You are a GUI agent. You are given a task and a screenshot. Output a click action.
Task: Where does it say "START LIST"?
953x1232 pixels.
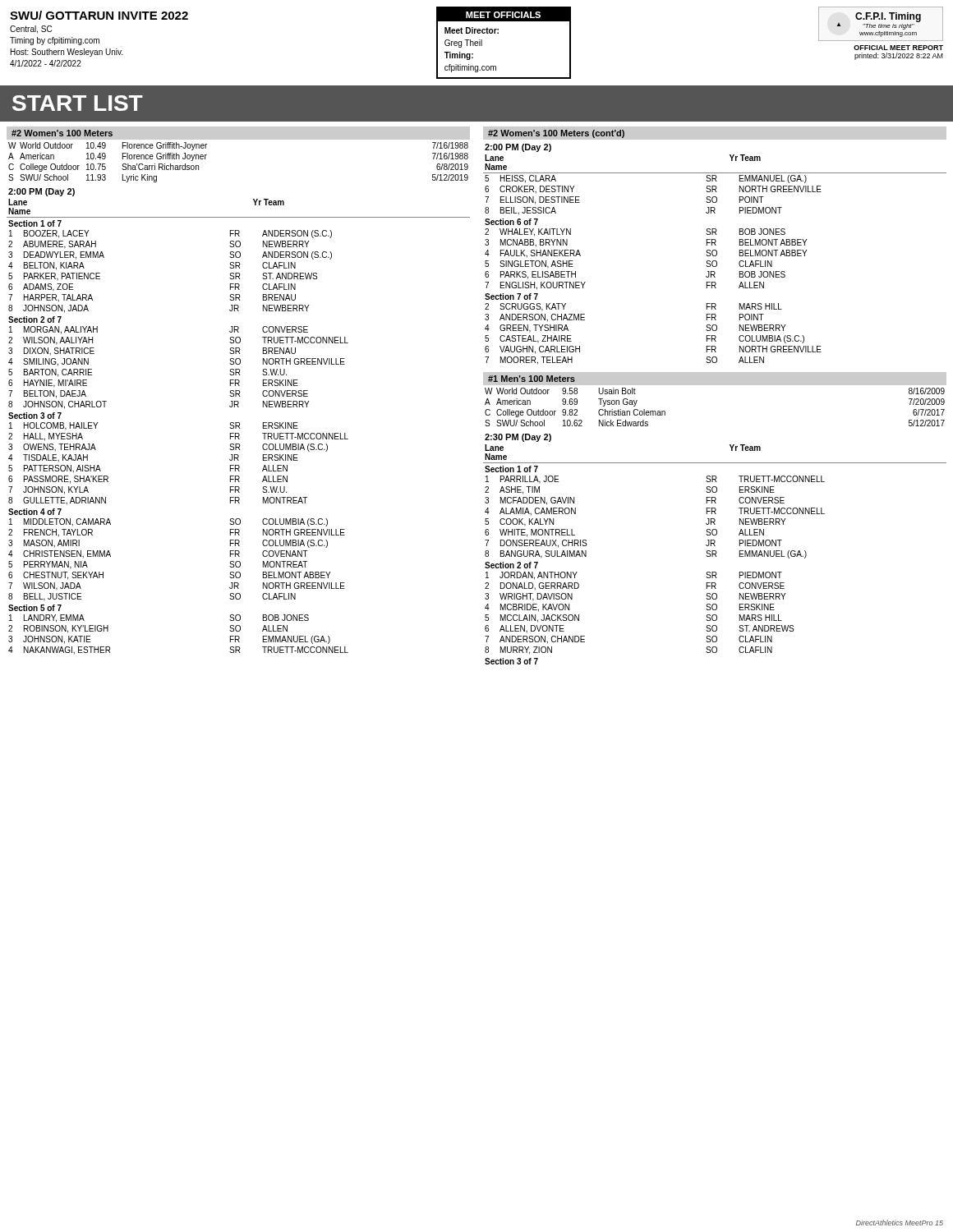[77, 103]
